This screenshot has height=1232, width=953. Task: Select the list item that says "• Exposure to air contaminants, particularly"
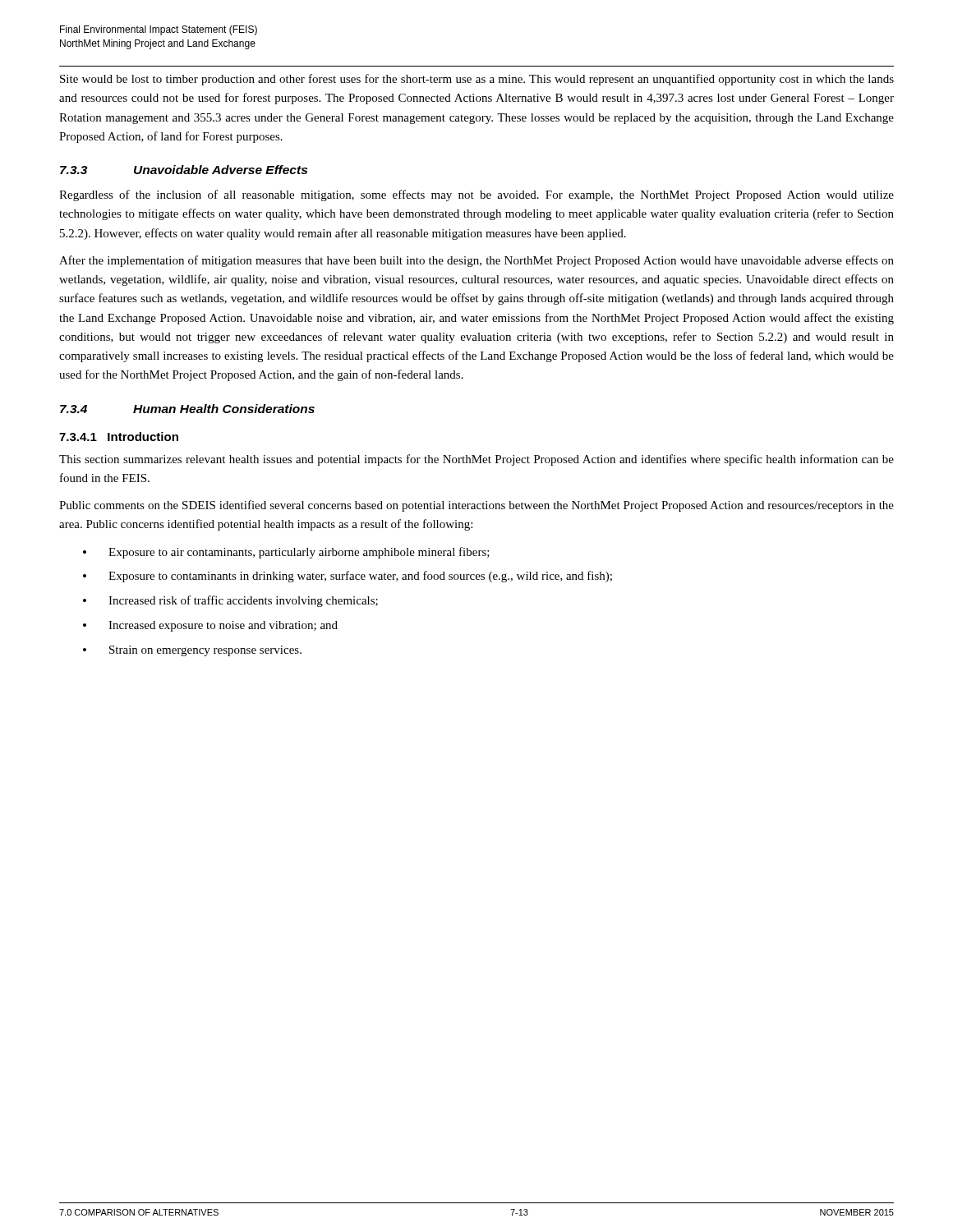[488, 552]
